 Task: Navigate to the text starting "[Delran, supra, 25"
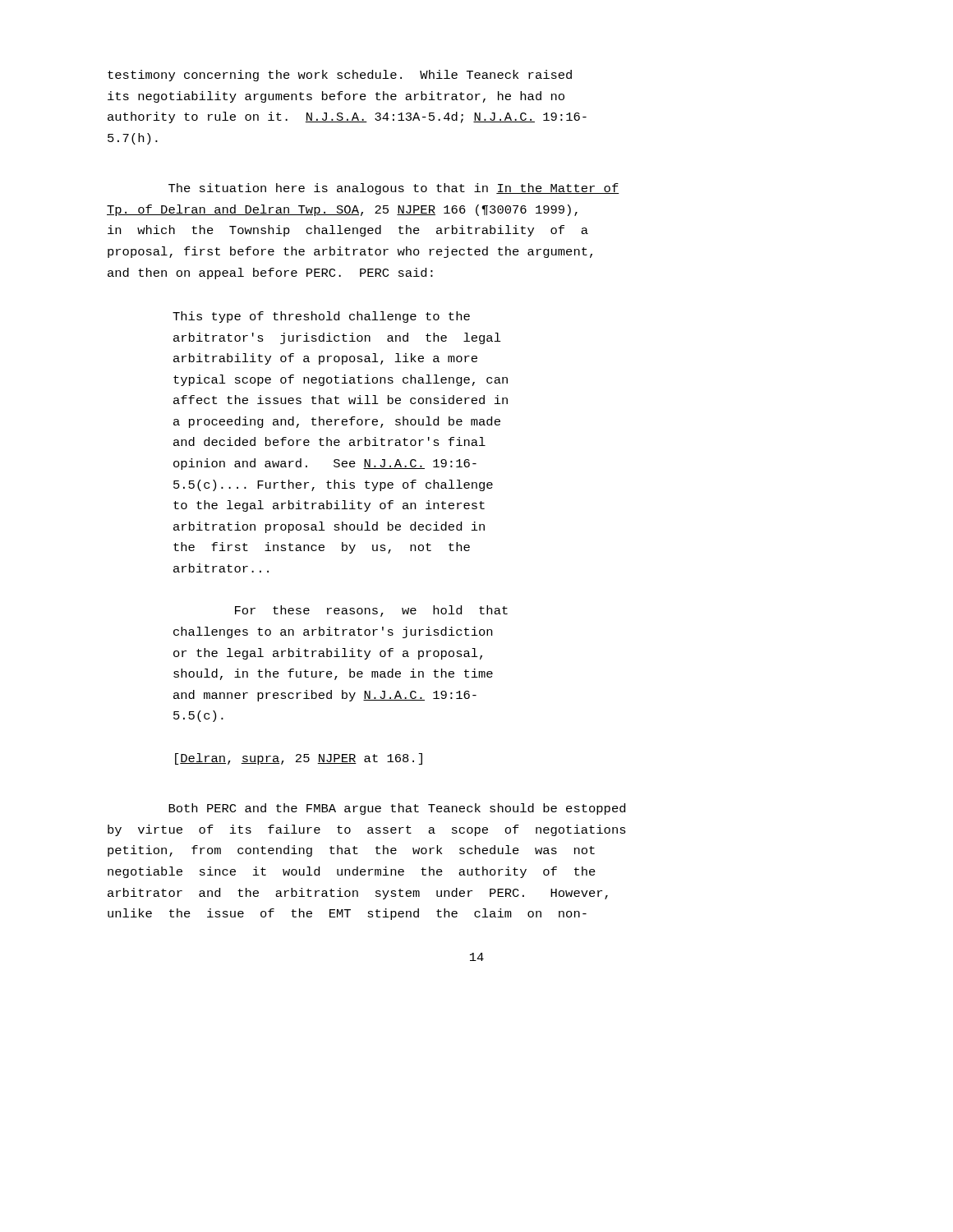tap(299, 759)
